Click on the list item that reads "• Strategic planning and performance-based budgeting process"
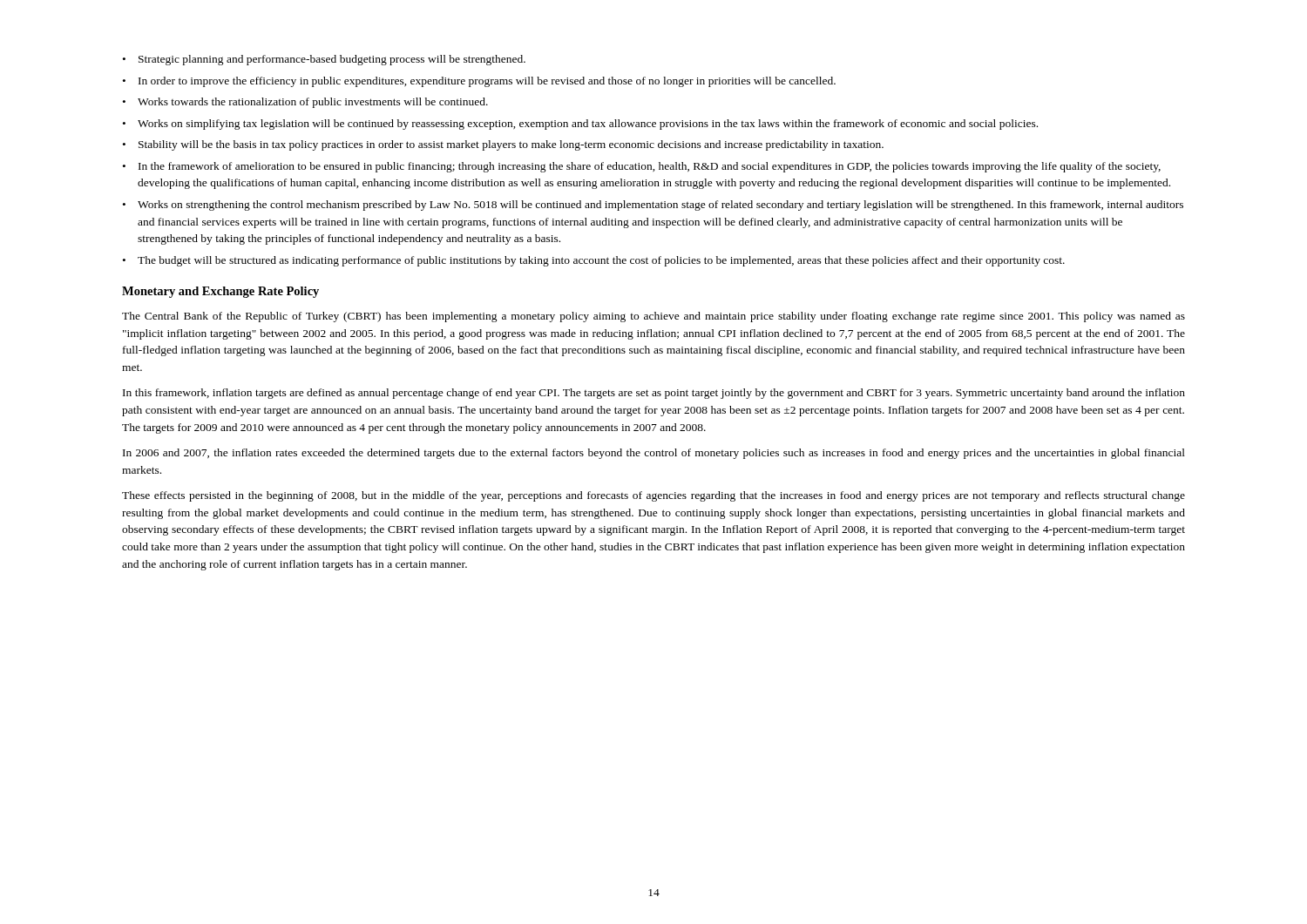The height and width of the screenshot is (924, 1307). (x=324, y=60)
